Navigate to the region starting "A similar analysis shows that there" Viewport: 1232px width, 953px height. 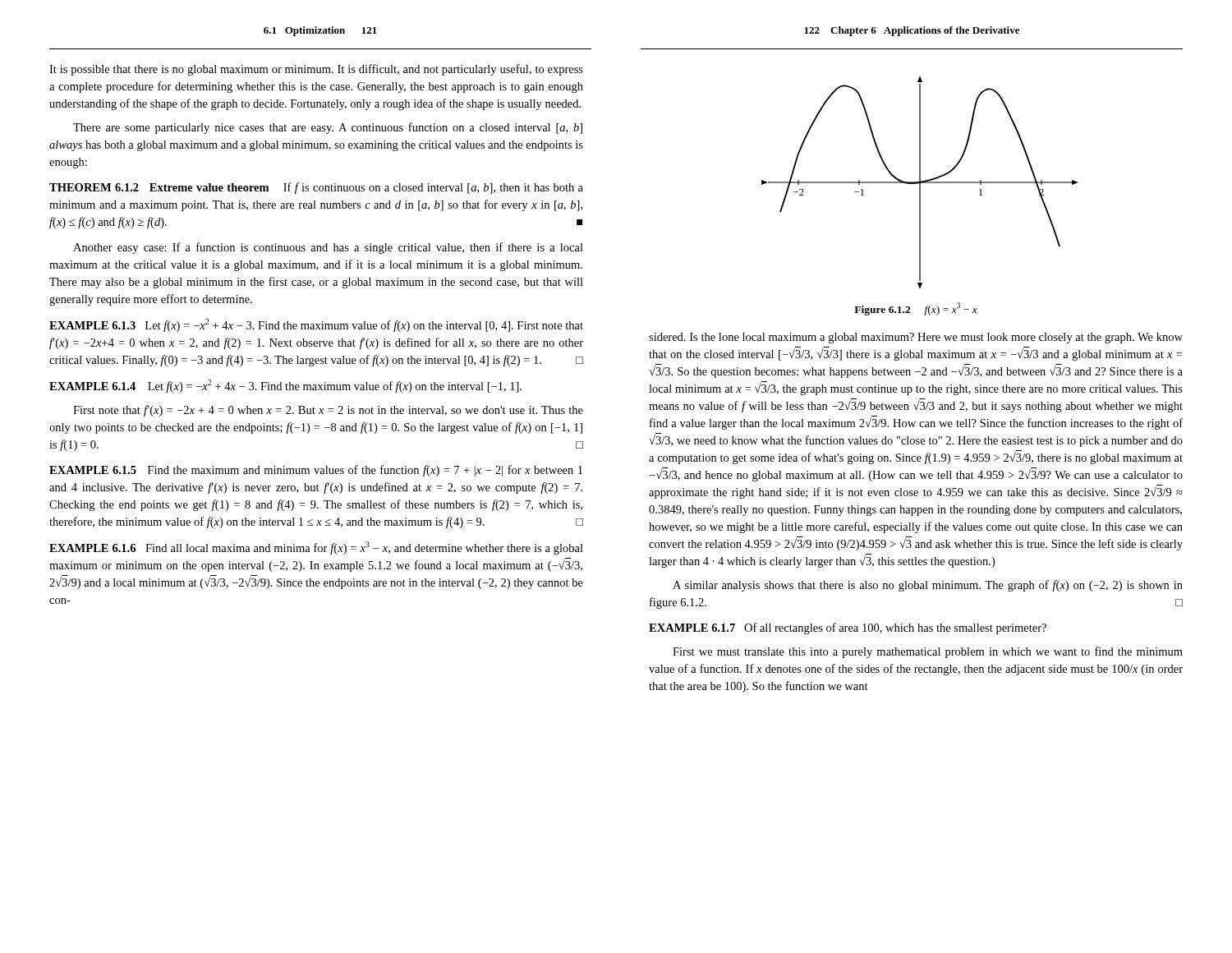point(916,594)
